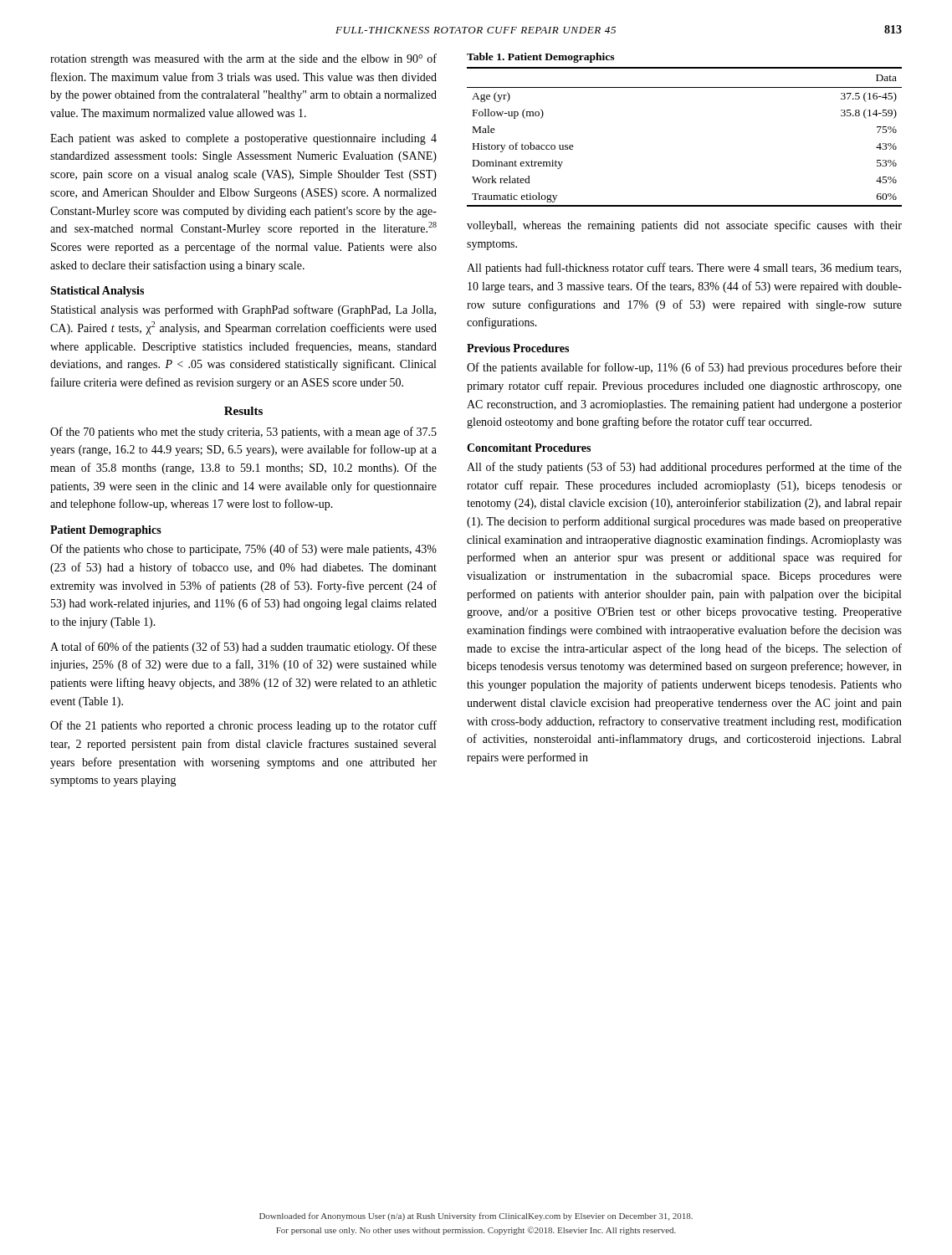Select the region starting "Statistical Analysis"
The height and width of the screenshot is (1255, 952).
coord(97,291)
